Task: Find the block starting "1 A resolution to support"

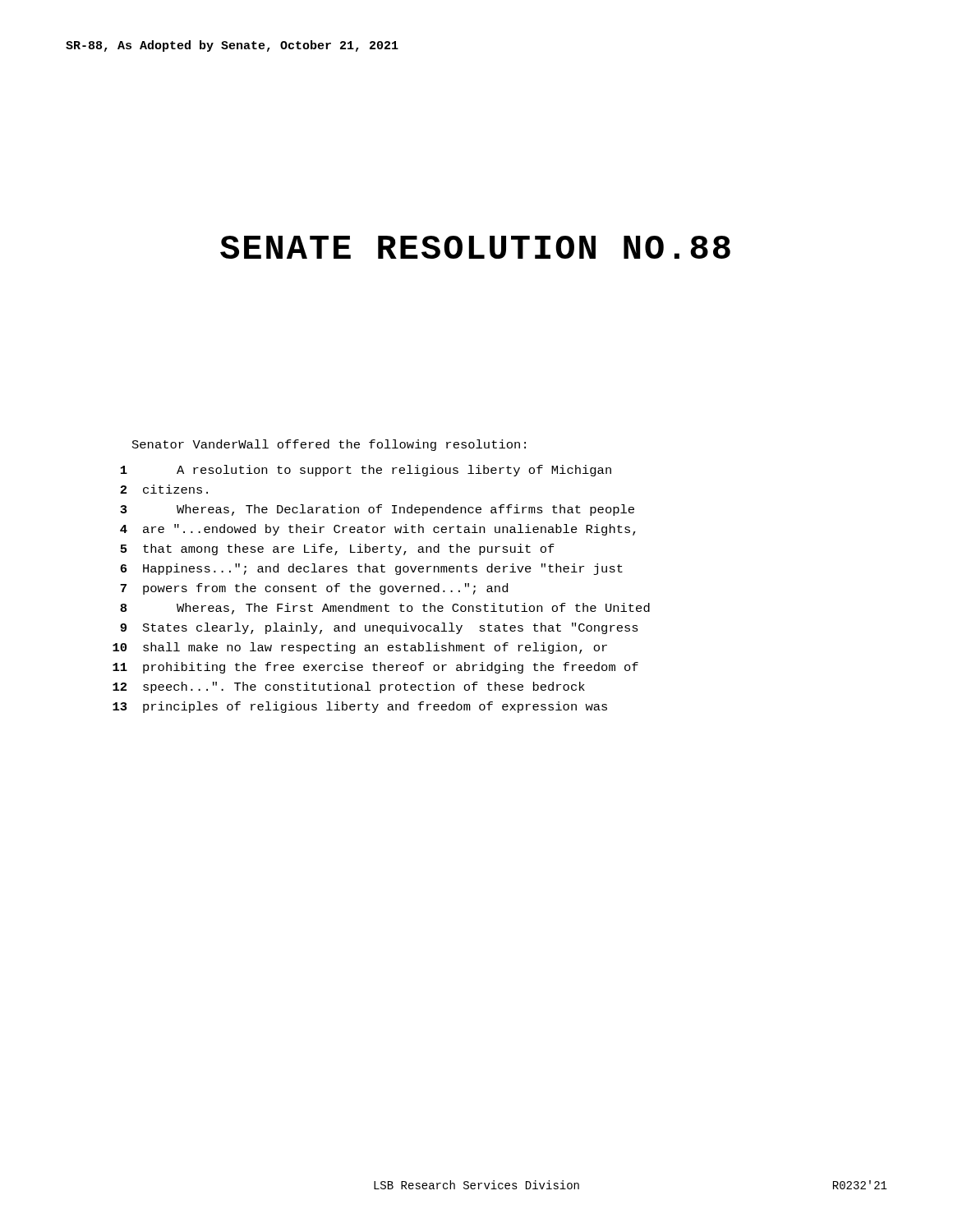Action: coord(476,471)
